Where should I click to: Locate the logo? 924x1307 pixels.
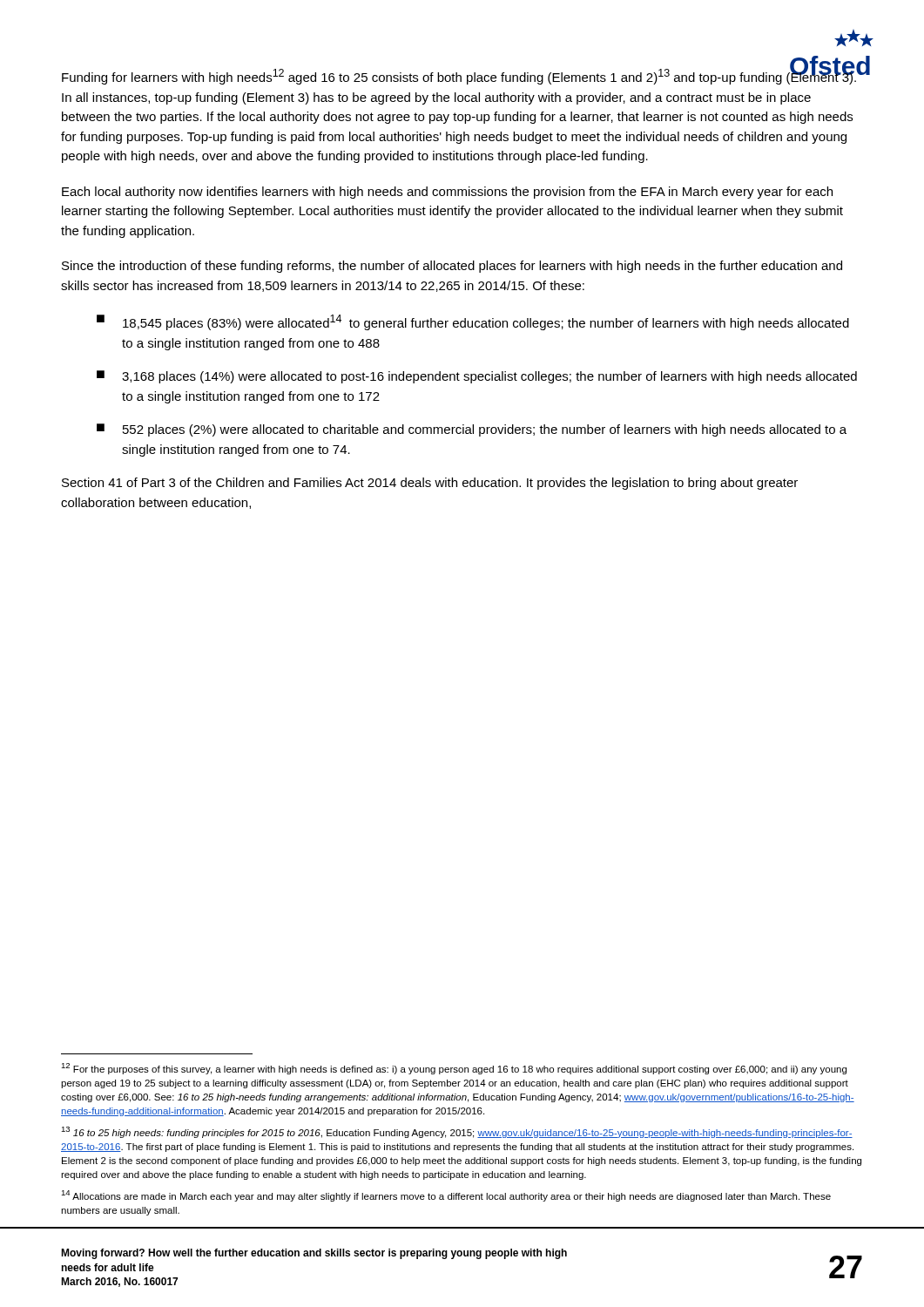[x=833, y=55]
